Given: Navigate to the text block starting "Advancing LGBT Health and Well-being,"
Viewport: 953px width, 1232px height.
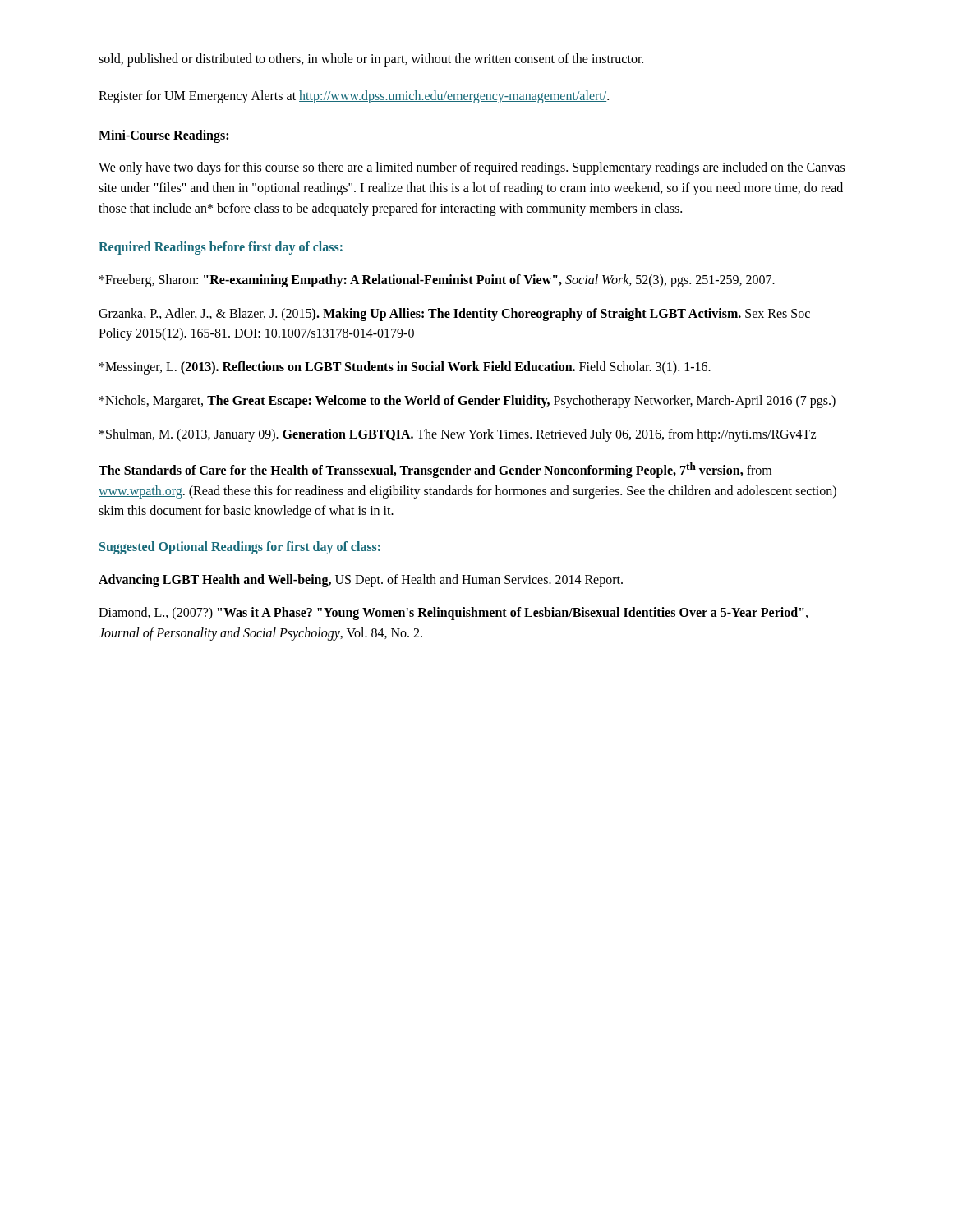Looking at the screenshot, I should (x=361, y=579).
